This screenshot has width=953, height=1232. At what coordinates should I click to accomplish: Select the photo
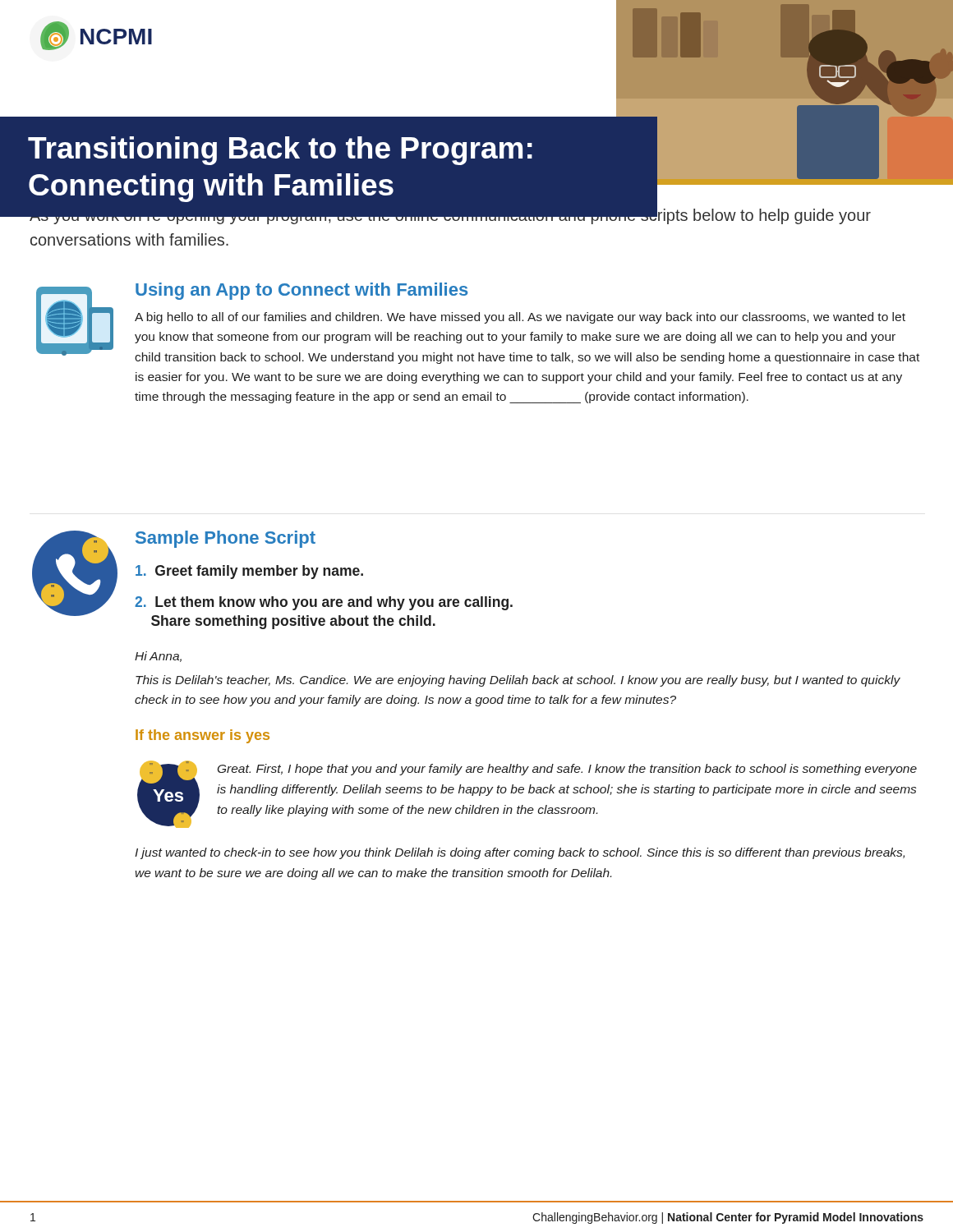pyautogui.click(x=785, y=90)
